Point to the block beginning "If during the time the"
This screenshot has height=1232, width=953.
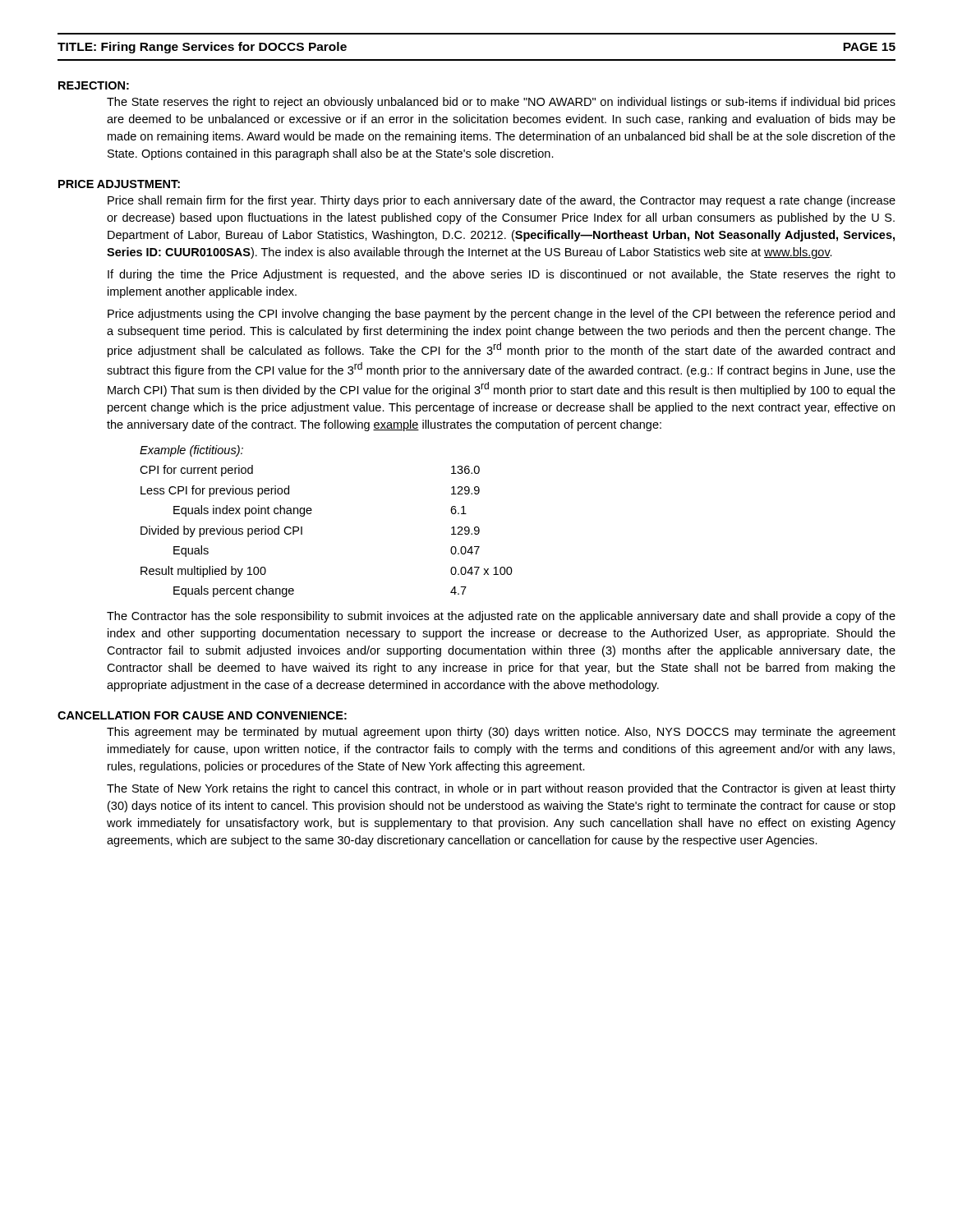pos(501,283)
